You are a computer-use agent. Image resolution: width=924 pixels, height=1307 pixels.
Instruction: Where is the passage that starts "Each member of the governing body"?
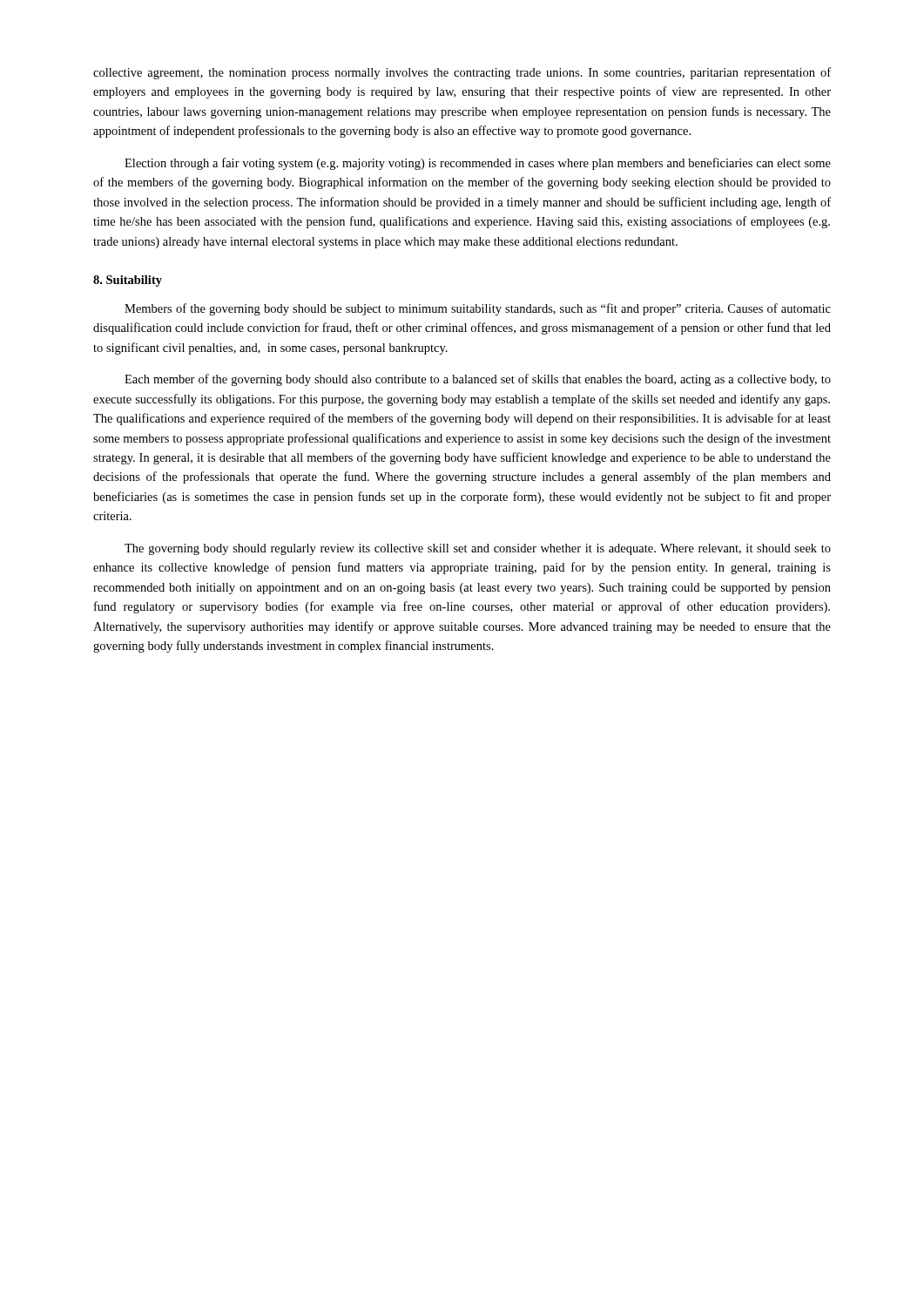tap(462, 448)
